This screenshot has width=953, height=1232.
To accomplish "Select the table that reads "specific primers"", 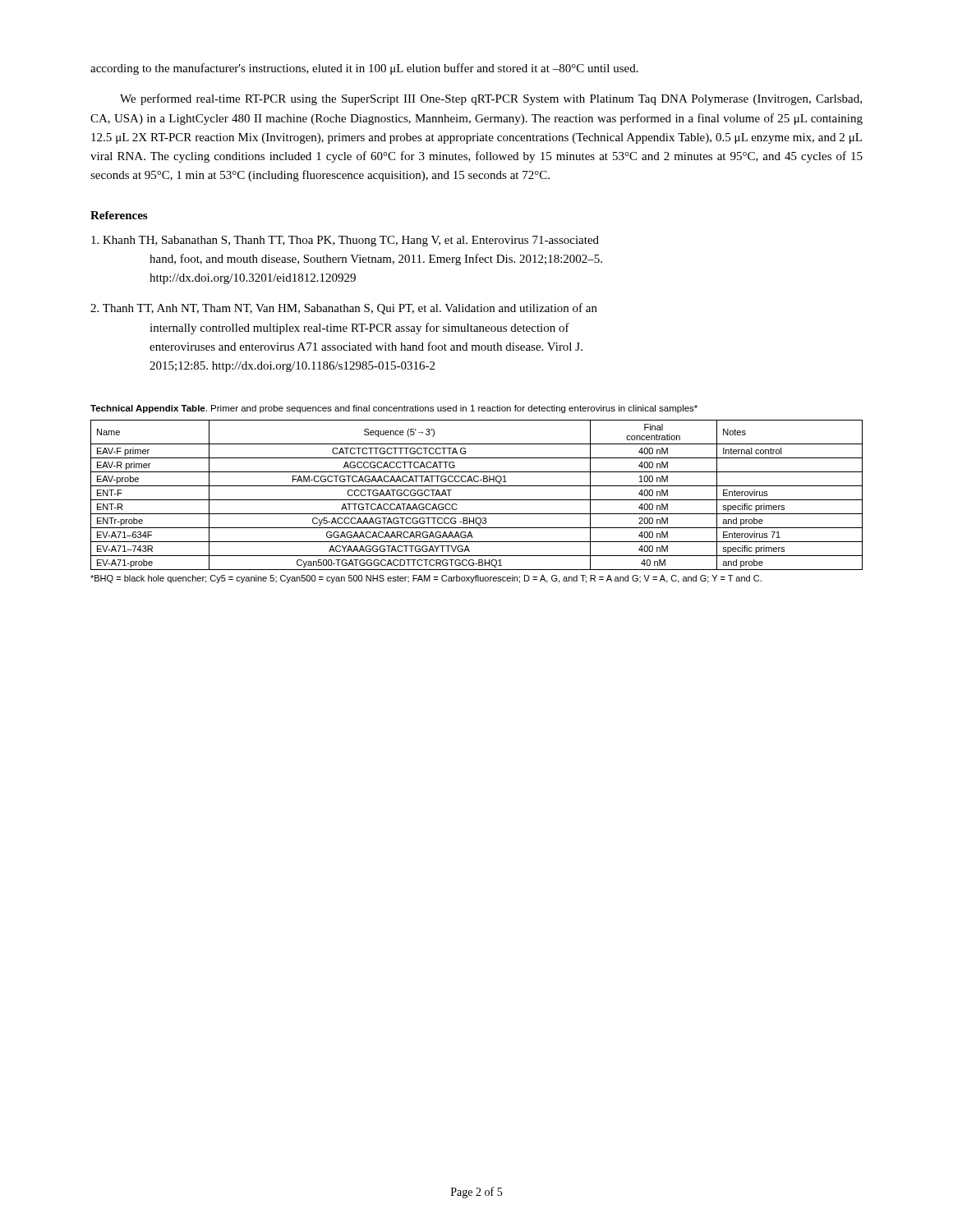I will click(476, 495).
